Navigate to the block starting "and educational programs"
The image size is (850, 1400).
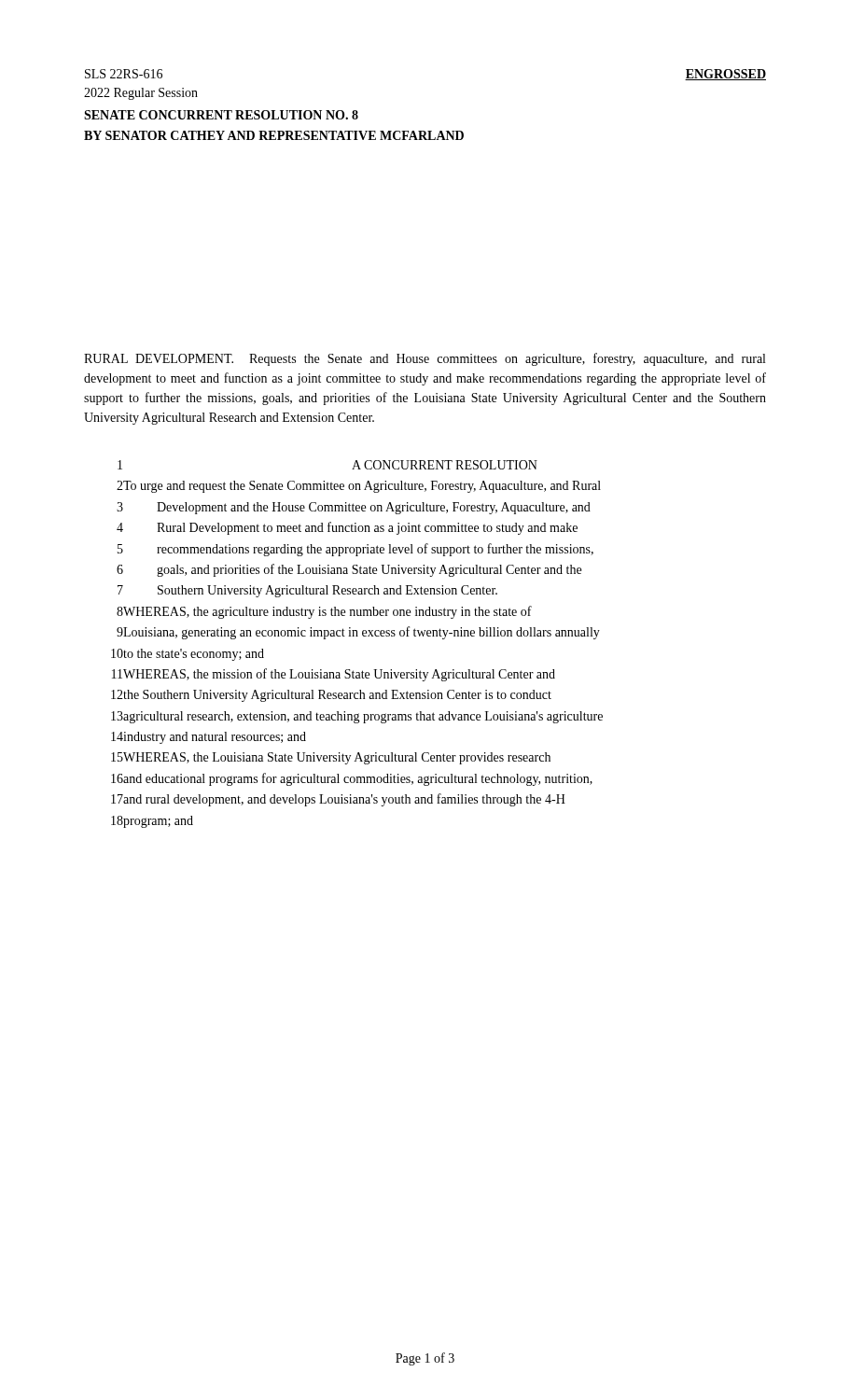tap(358, 779)
